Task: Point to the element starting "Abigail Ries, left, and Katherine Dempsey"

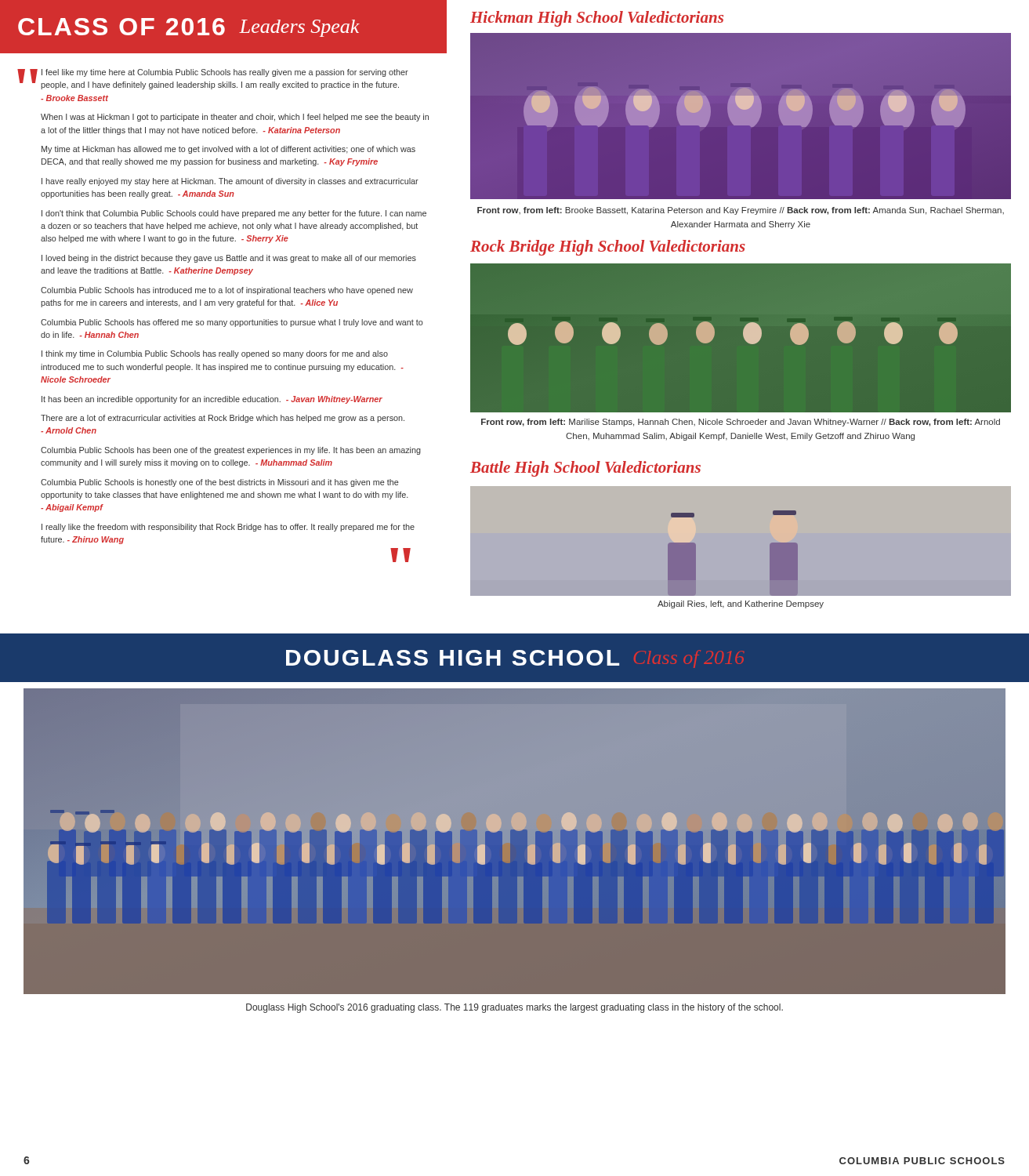Action: [741, 604]
